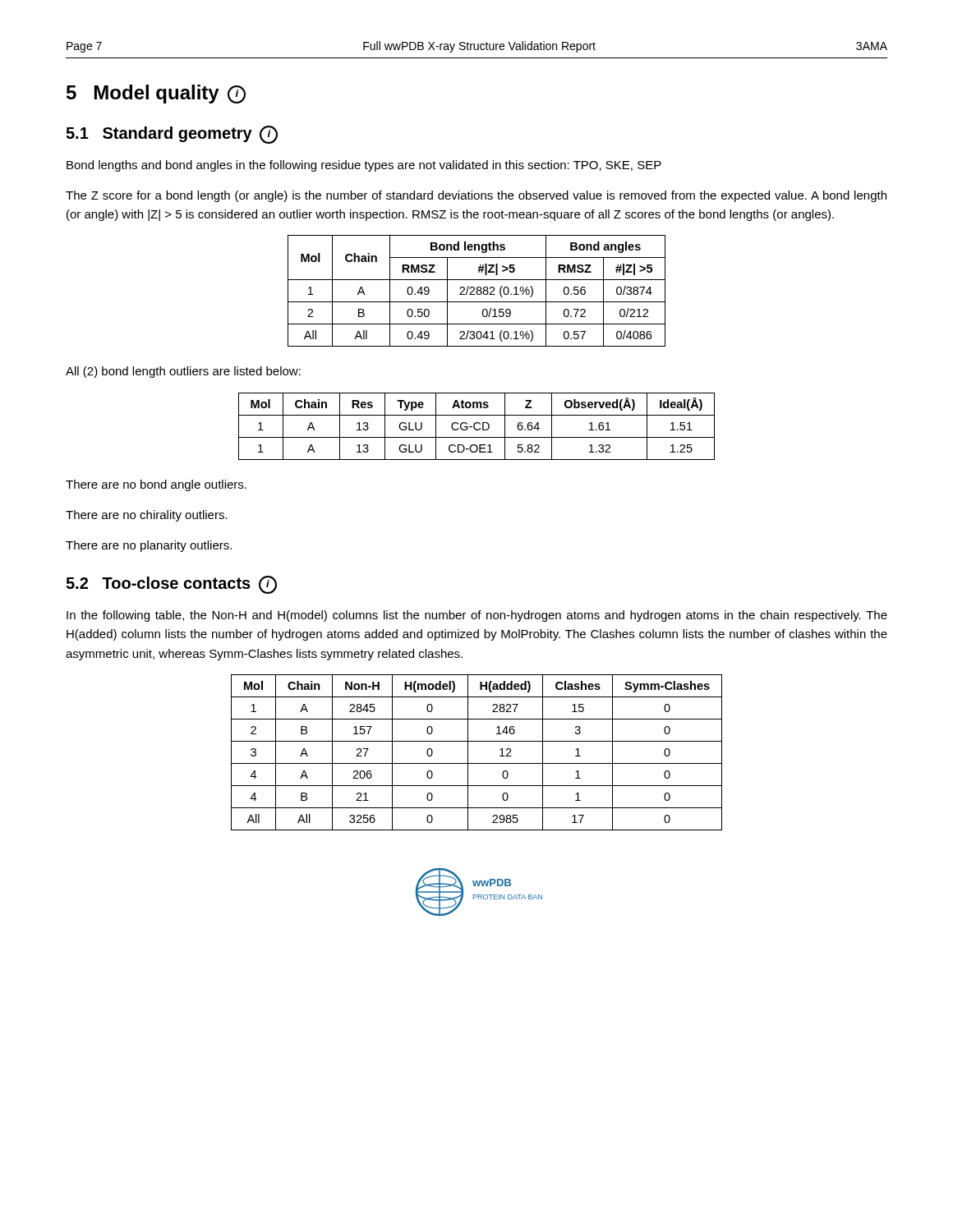
Task: Select the title
Action: [x=476, y=93]
